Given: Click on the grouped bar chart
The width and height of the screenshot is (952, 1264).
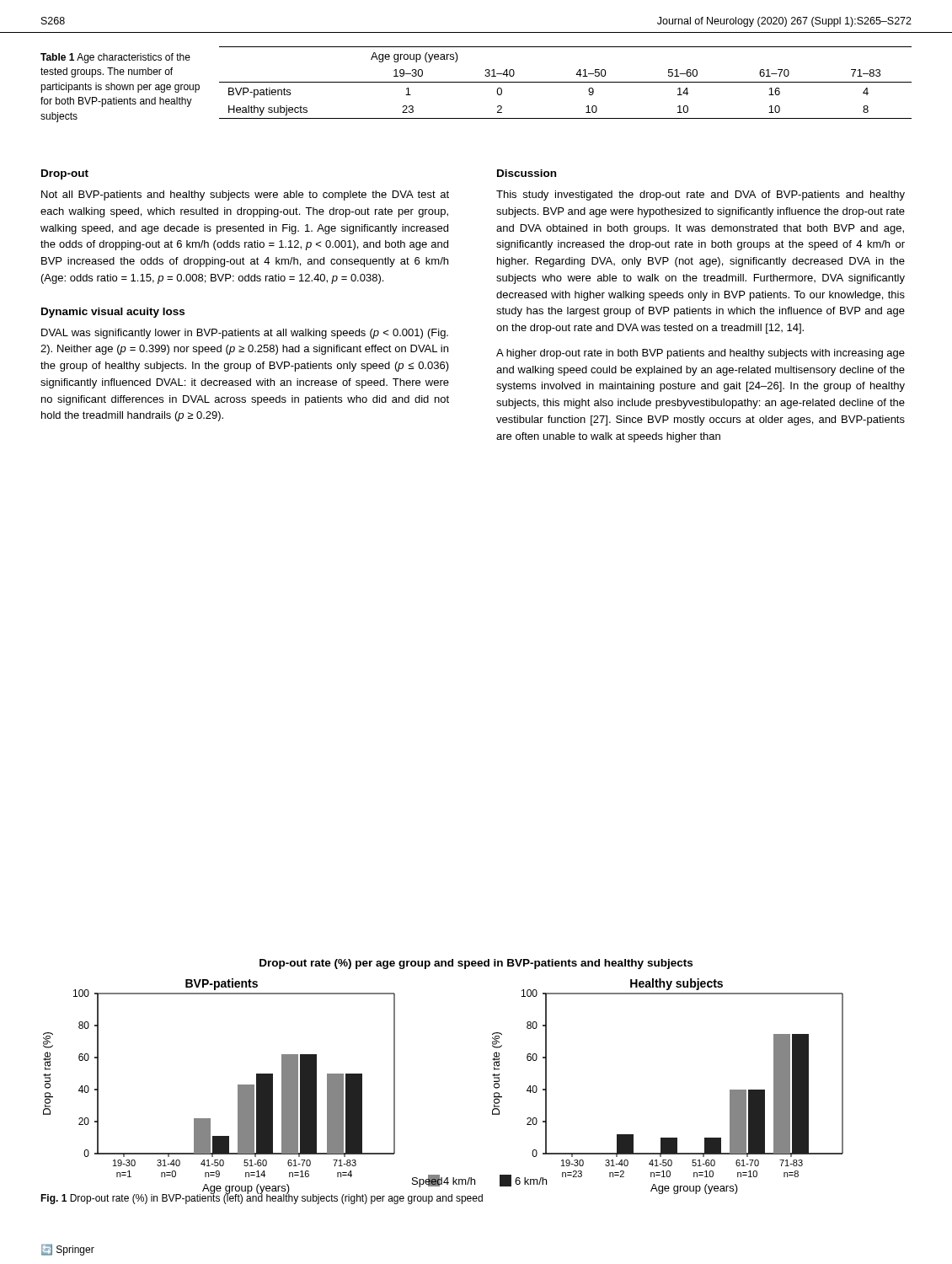Looking at the screenshot, I should tap(476, 1091).
